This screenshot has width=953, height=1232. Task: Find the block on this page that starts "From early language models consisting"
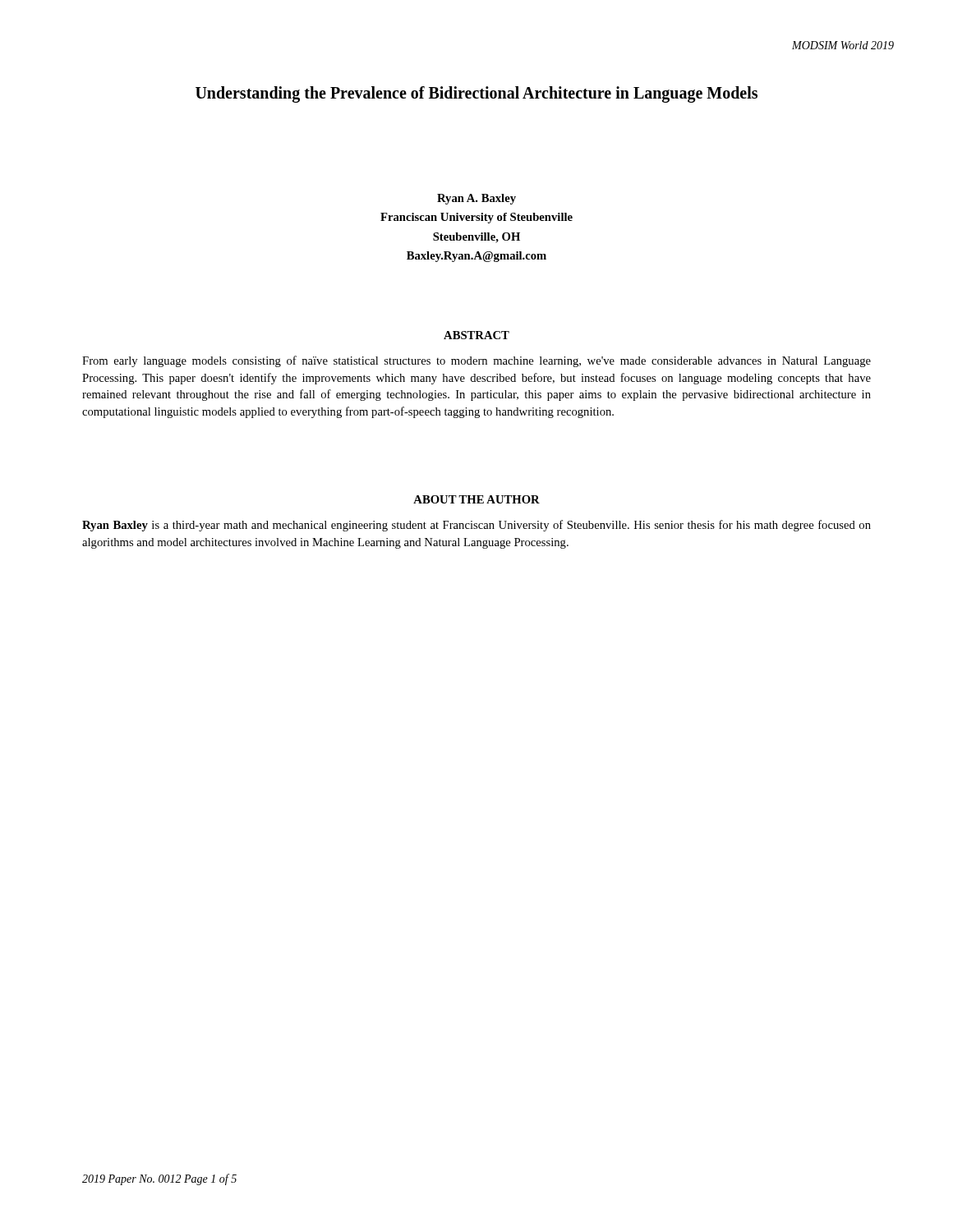476,386
